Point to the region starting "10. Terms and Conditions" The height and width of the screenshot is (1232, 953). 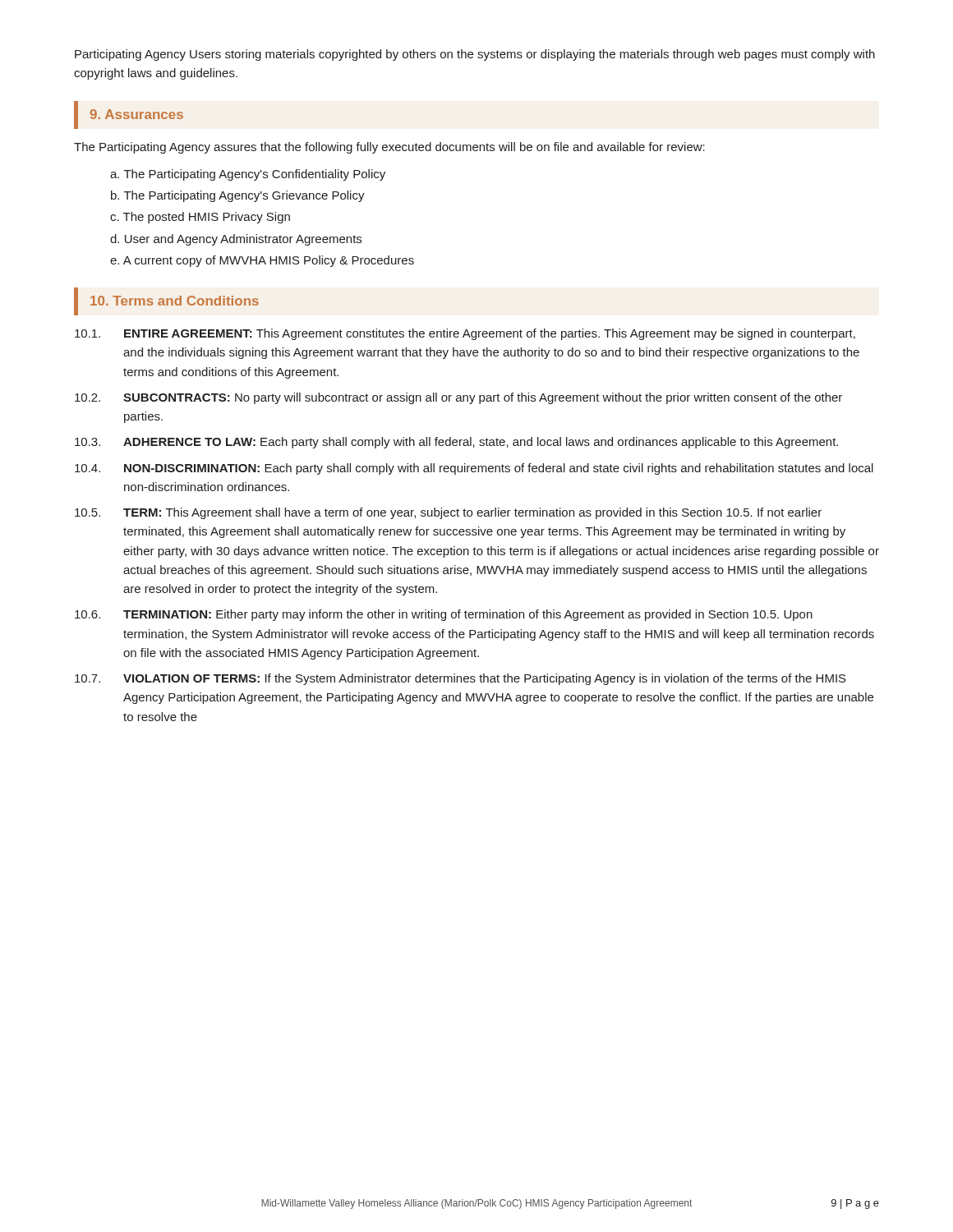[174, 301]
